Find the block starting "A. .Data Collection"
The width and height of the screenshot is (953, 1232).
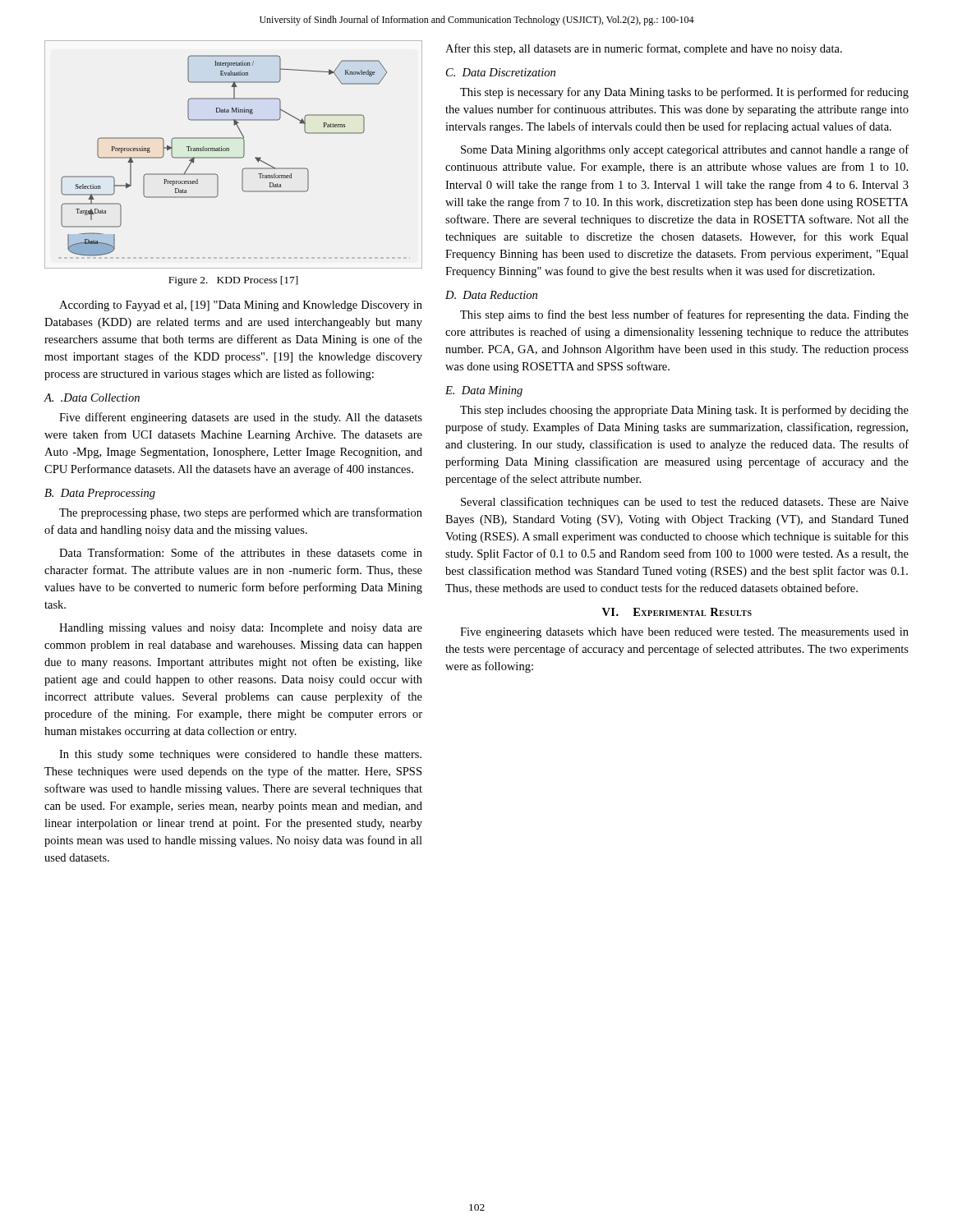(x=92, y=398)
